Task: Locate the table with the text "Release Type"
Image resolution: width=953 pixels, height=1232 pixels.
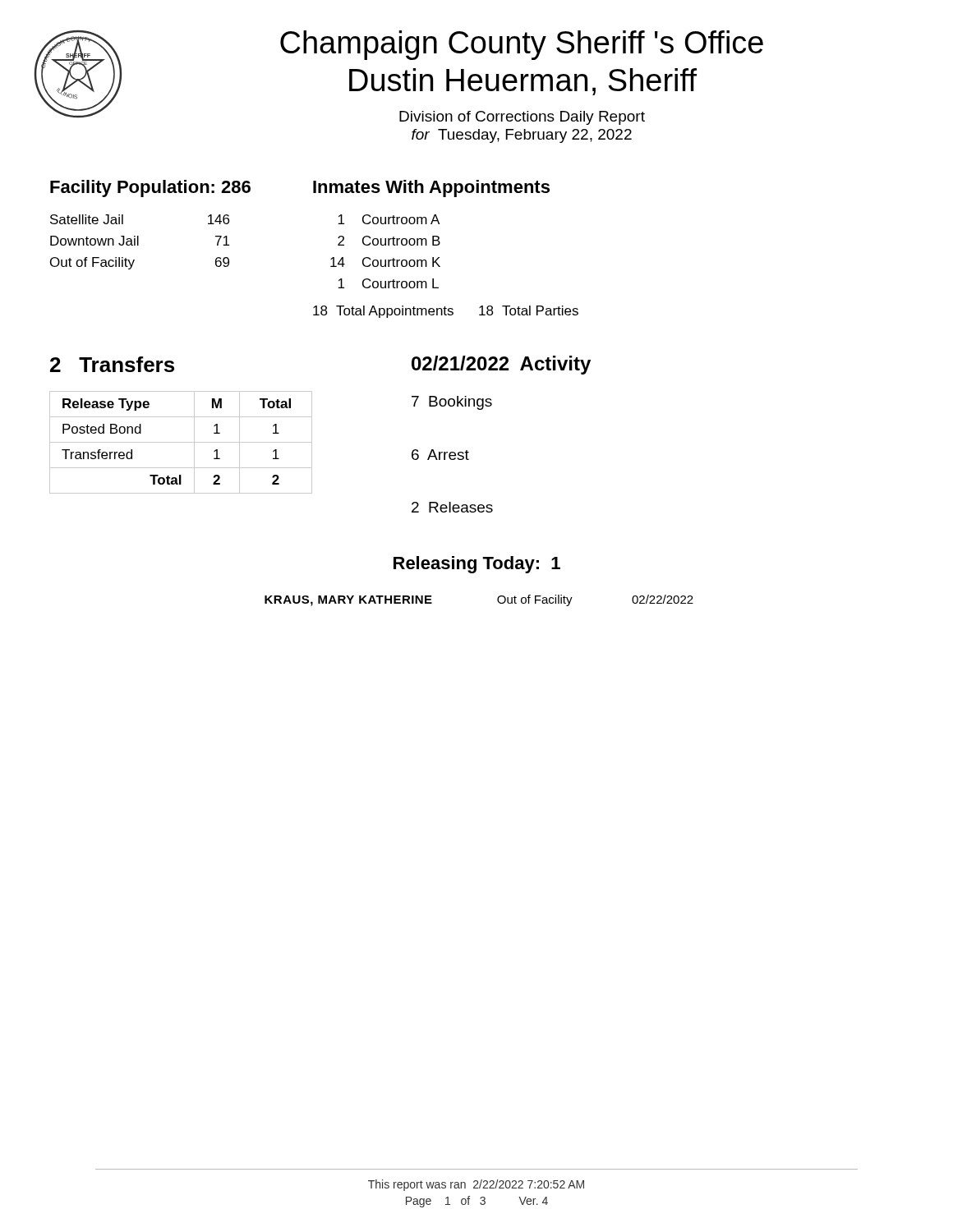Action: click(x=205, y=442)
